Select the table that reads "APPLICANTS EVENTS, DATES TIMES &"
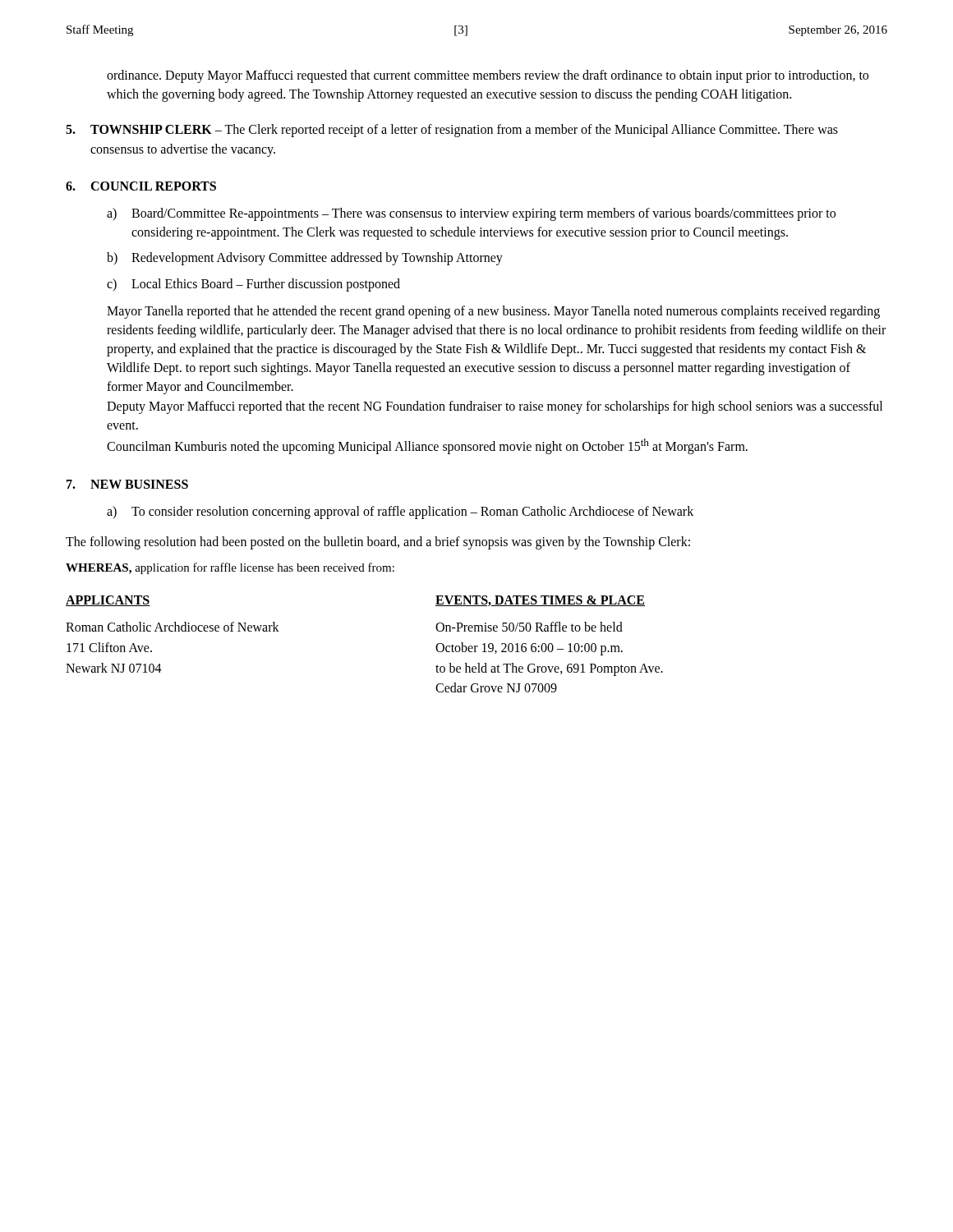Image resolution: width=953 pixels, height=1232 pixels. point(476,645)
